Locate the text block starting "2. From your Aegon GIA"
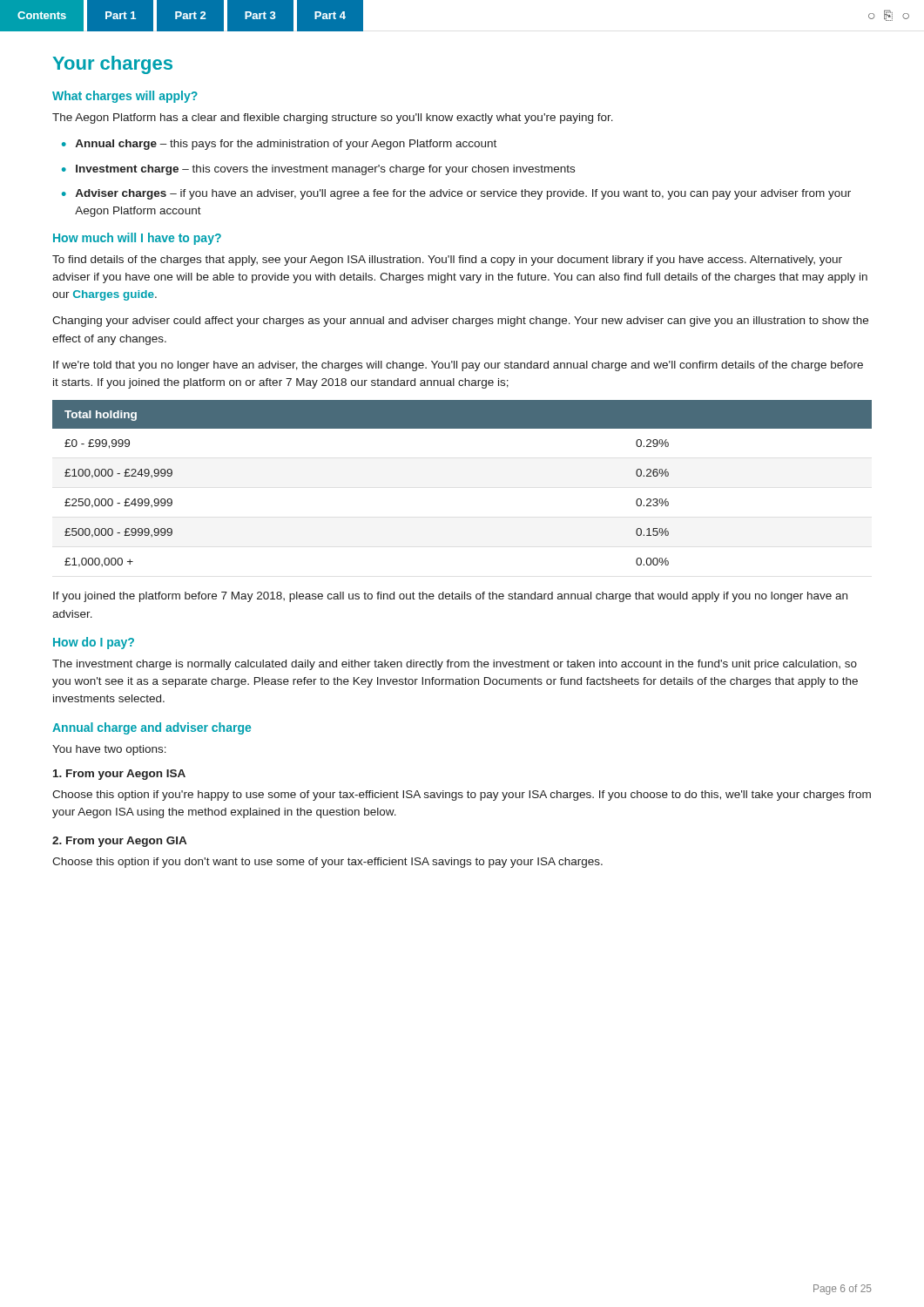This screenshot has width=924, height=1307. tap(120, 840)
